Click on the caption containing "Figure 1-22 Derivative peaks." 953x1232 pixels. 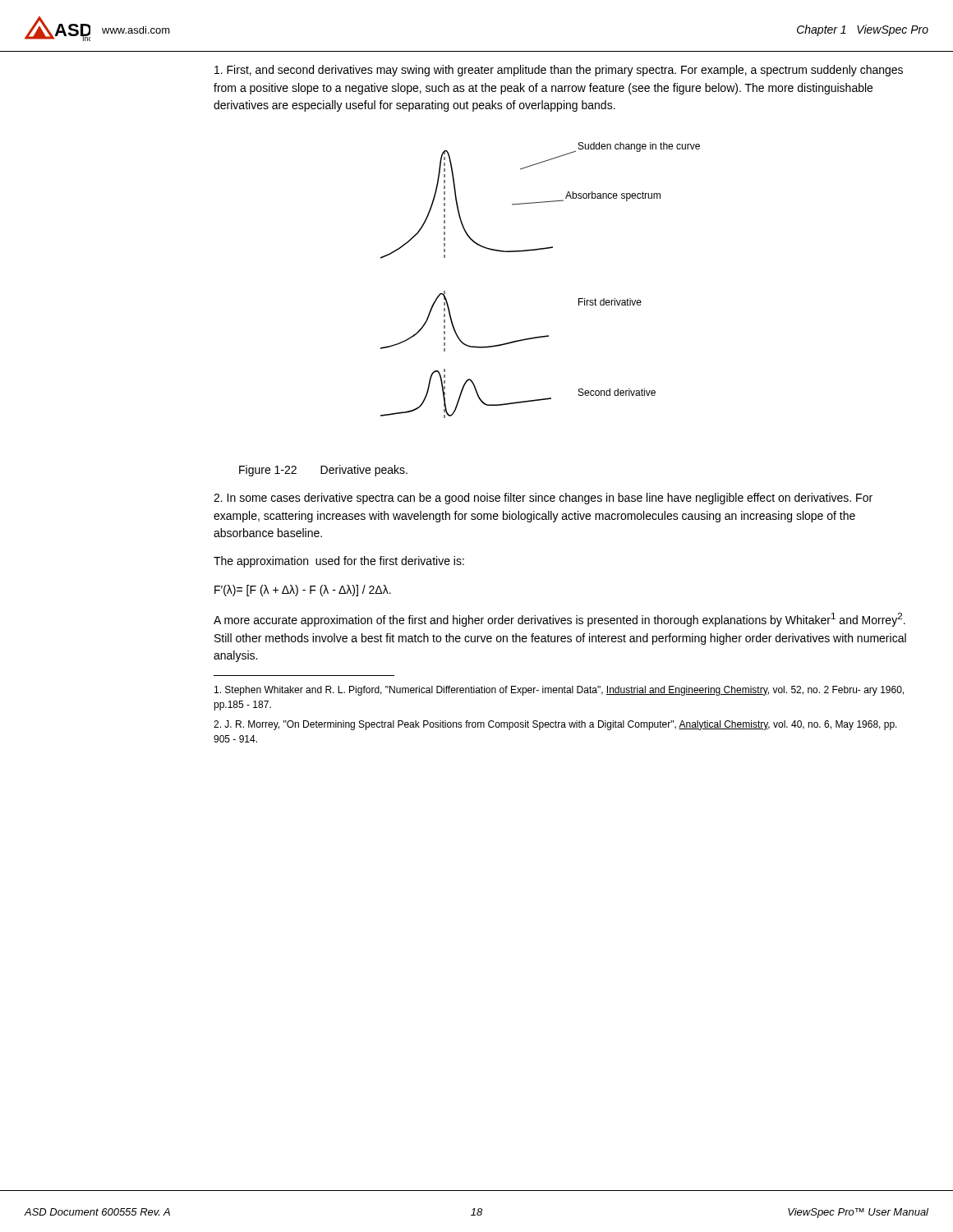coord(323,470)
